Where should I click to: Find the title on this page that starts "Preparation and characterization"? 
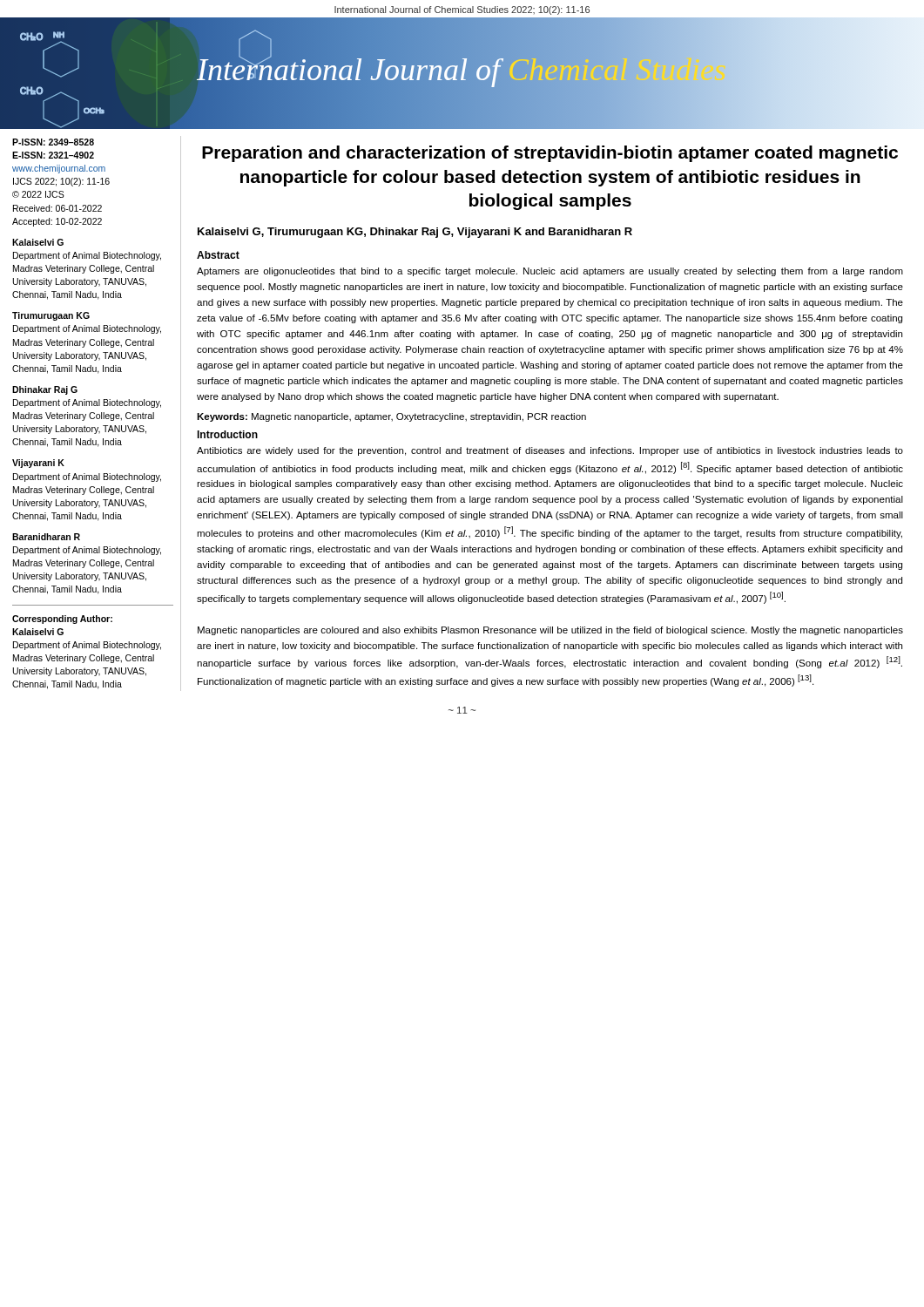pos(550,176)
